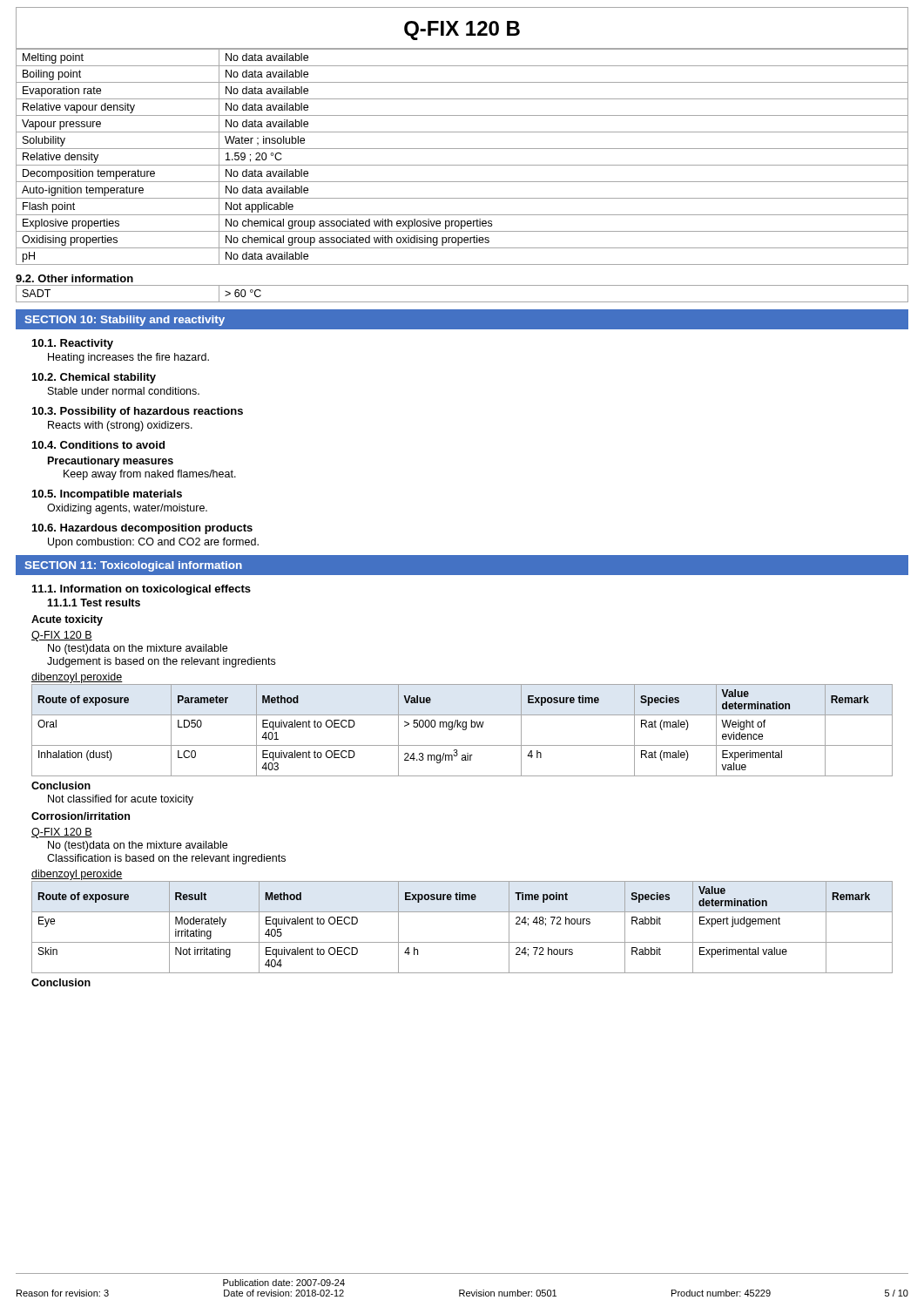Locate the table with the text "Relative density"
The width and height of the screenshot is (924, 1307).
462,157
